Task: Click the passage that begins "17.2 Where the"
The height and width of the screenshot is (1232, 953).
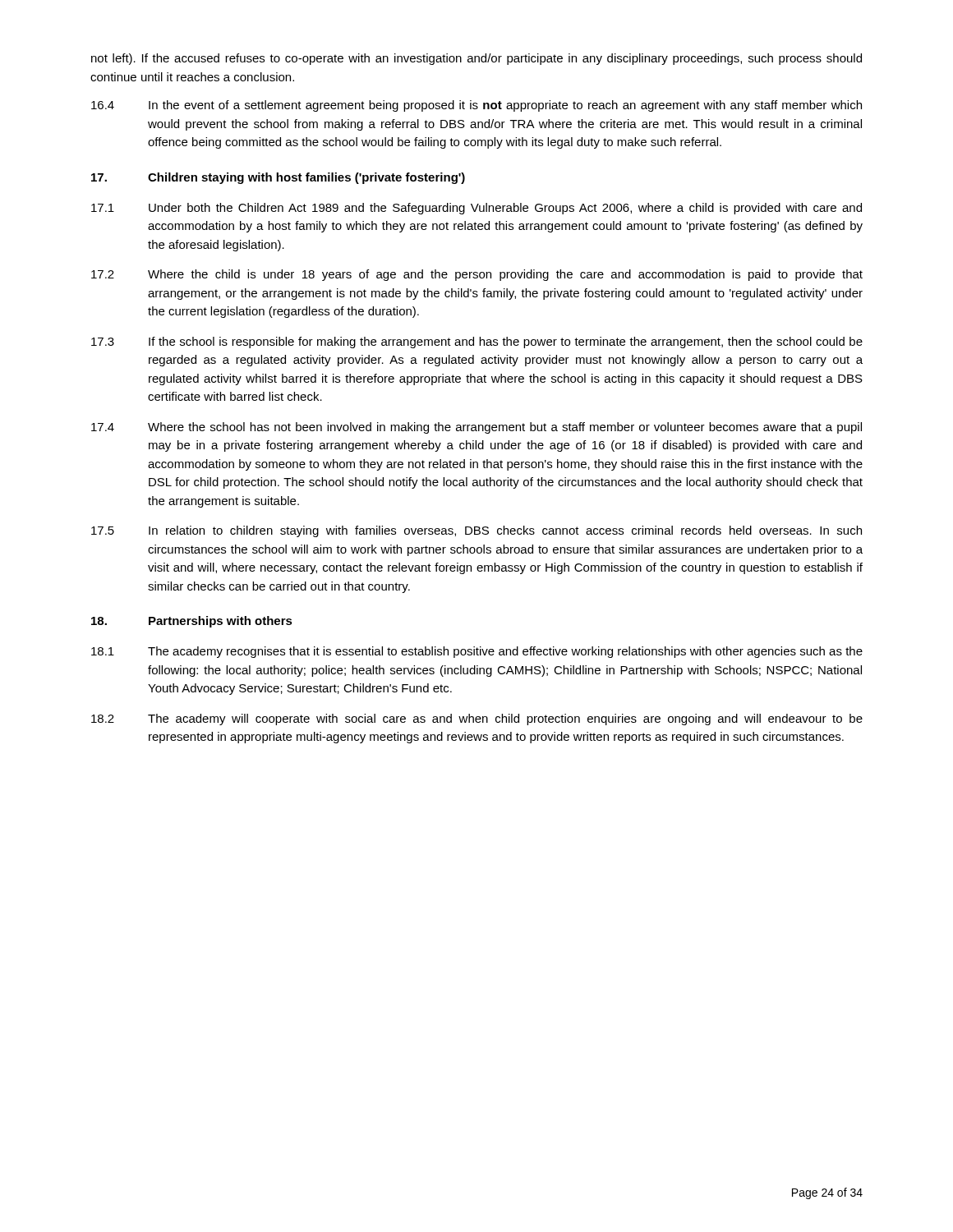Action: [x=476, y=293]
